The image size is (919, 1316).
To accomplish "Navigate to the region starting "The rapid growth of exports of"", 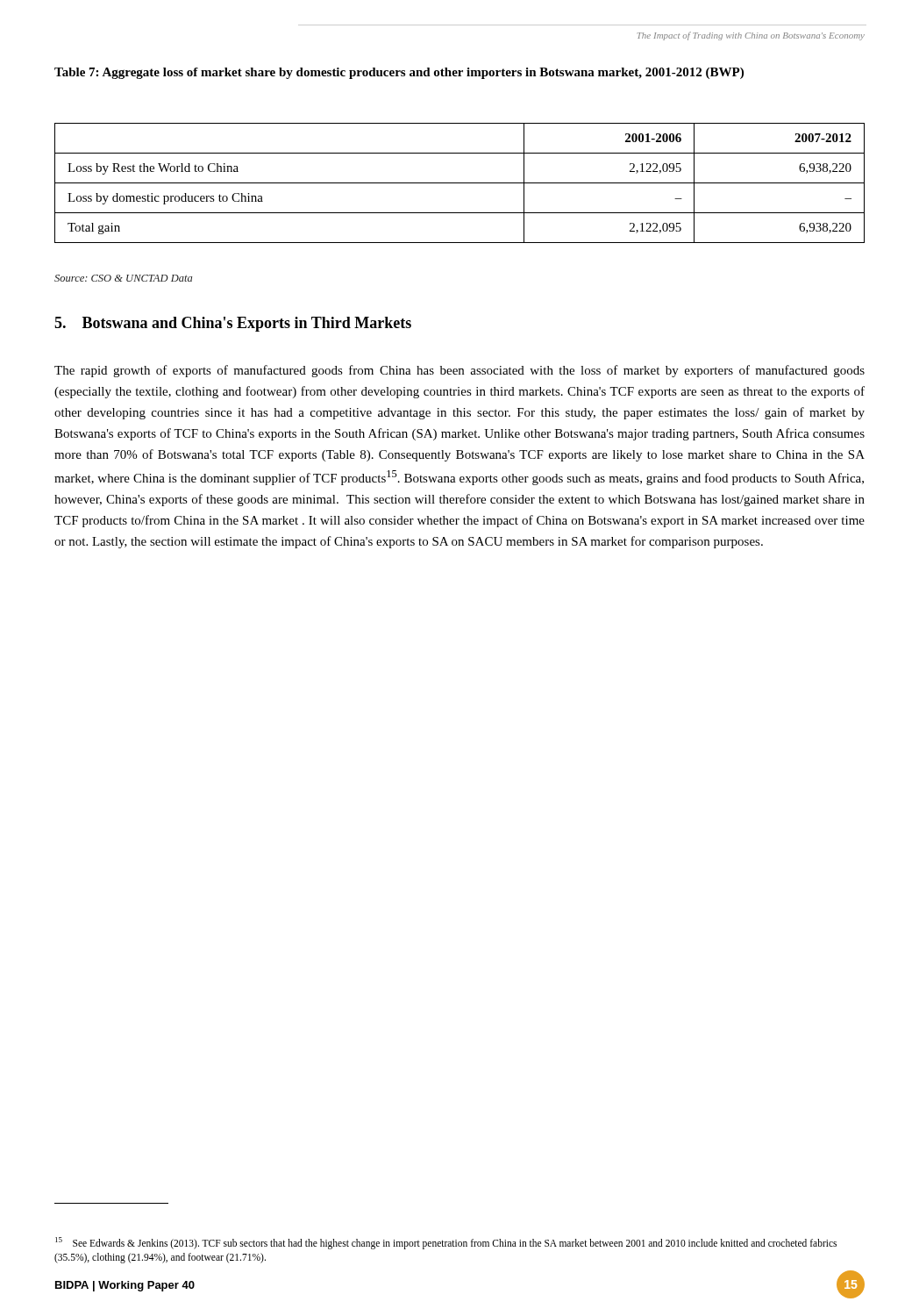I will tap(460, 456).
